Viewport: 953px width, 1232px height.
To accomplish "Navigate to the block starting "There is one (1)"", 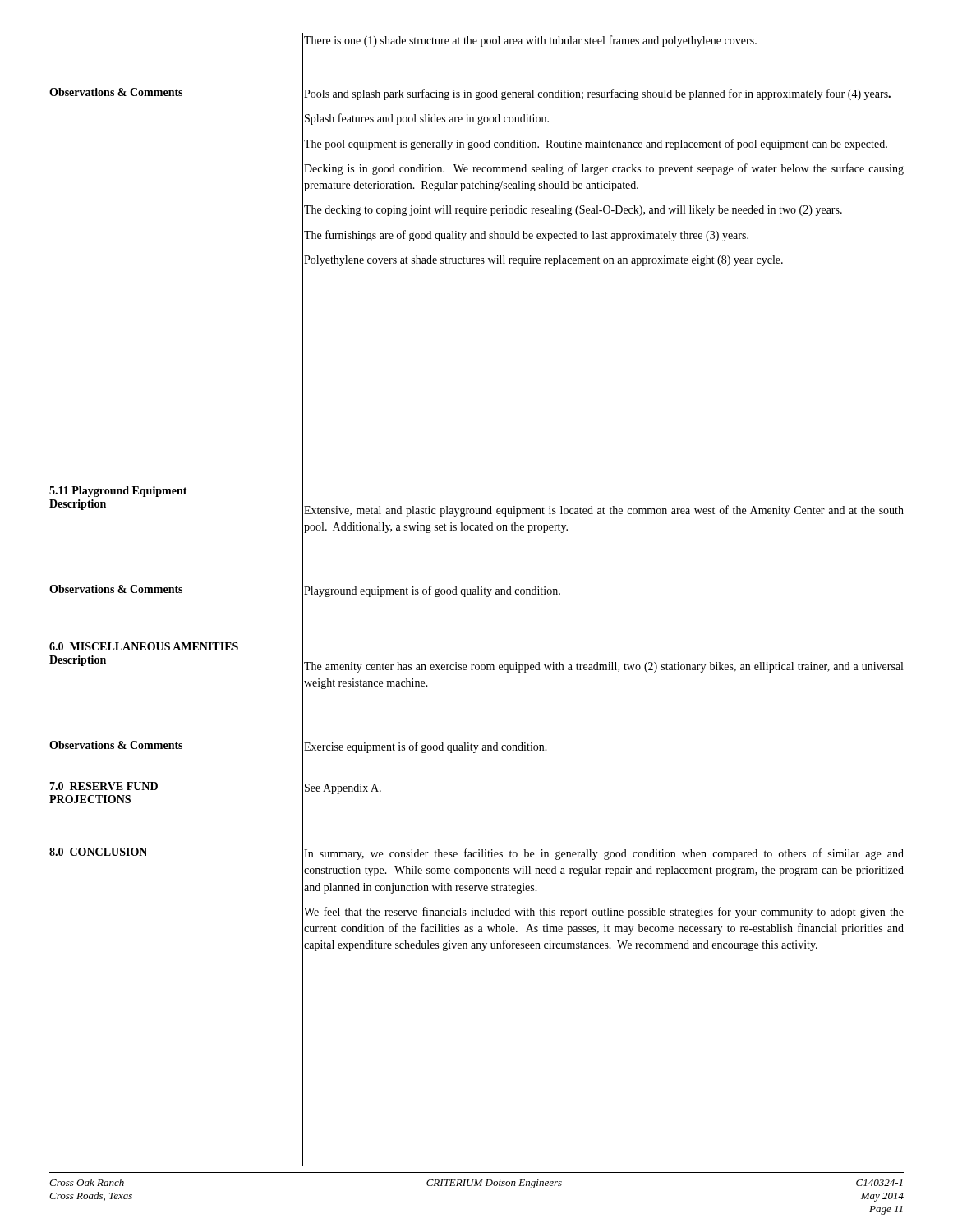I will point(604,41).
